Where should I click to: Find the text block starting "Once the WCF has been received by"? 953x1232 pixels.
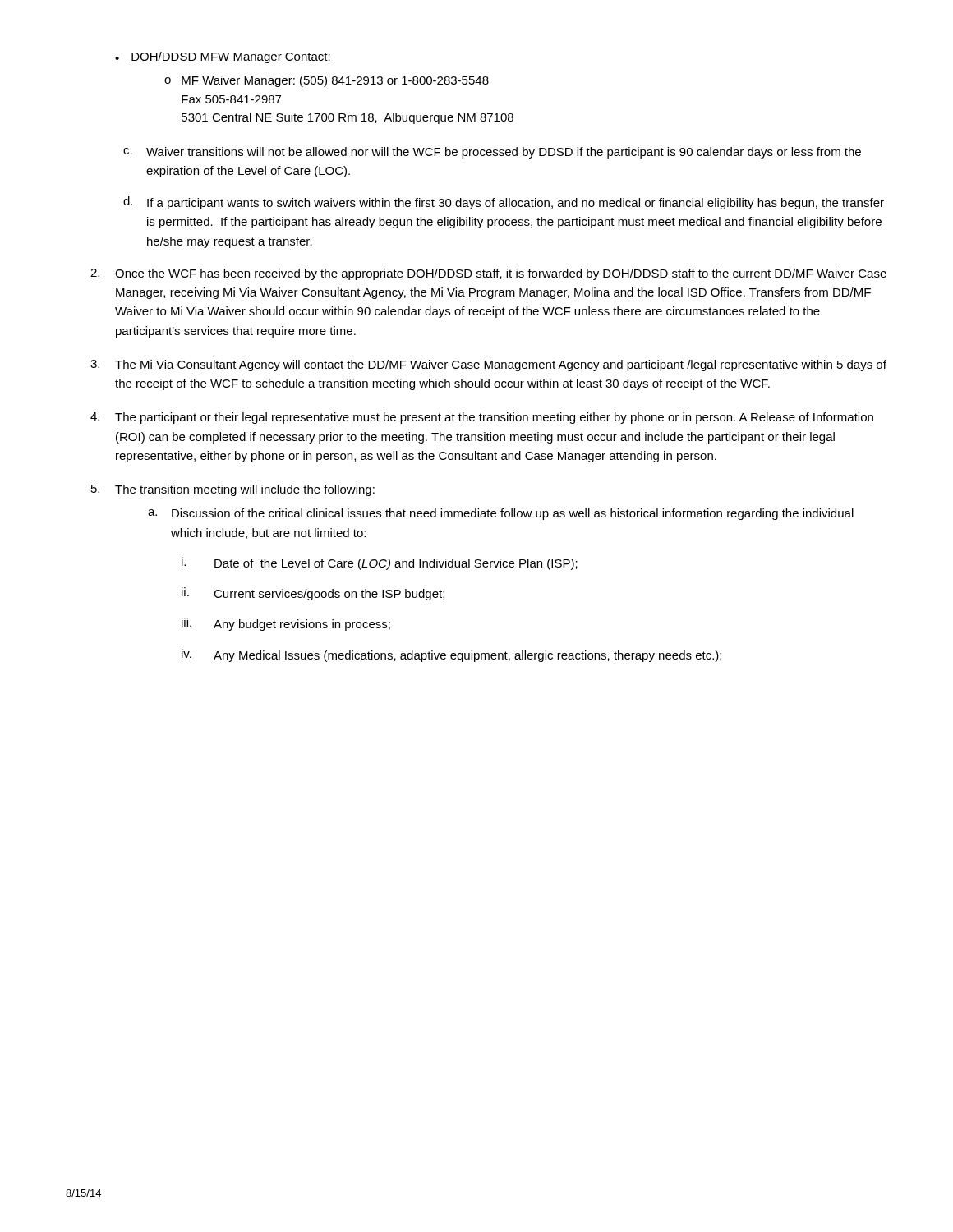(x=489, y=302)
